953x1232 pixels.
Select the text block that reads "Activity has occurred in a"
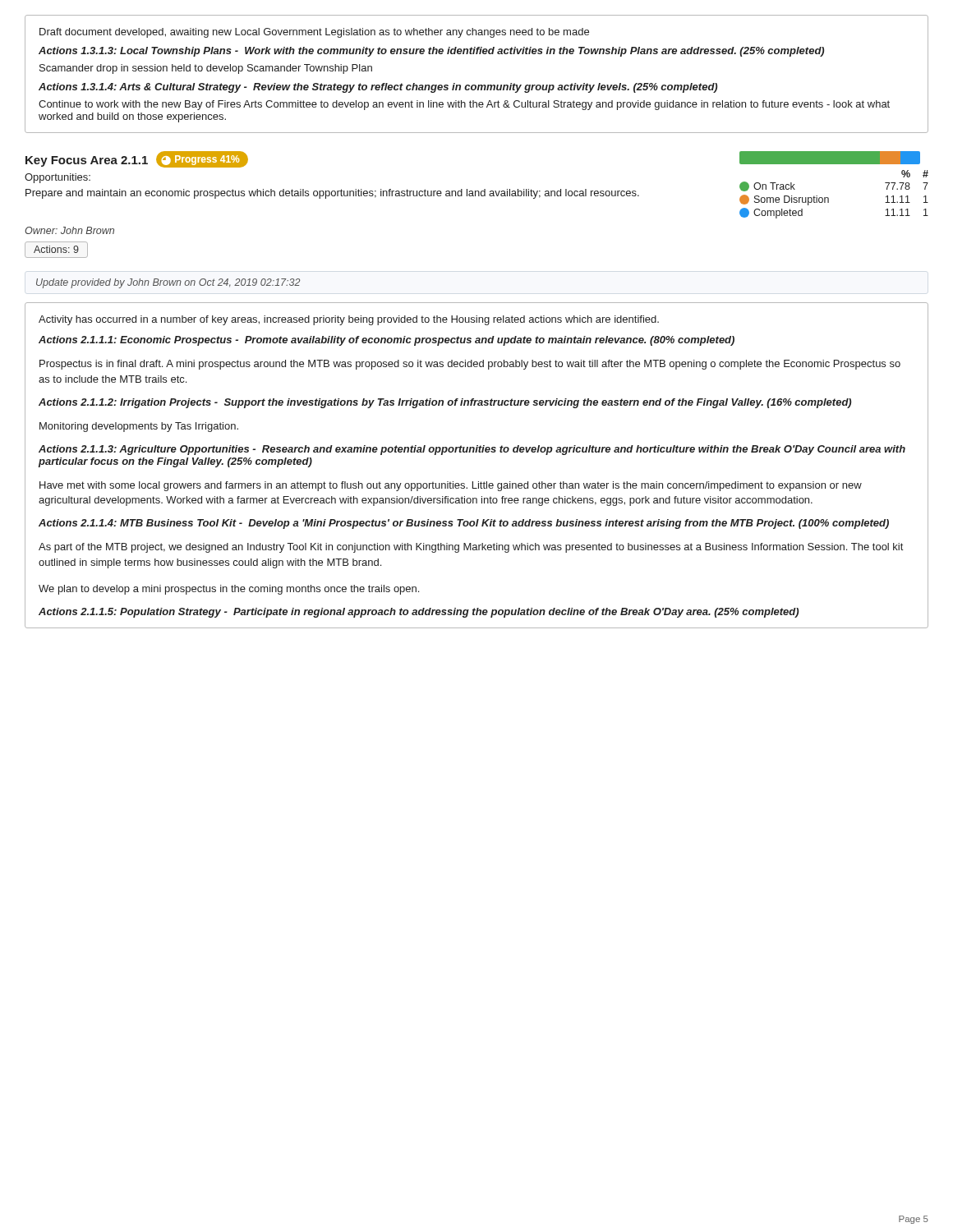[x=349, y=320]
